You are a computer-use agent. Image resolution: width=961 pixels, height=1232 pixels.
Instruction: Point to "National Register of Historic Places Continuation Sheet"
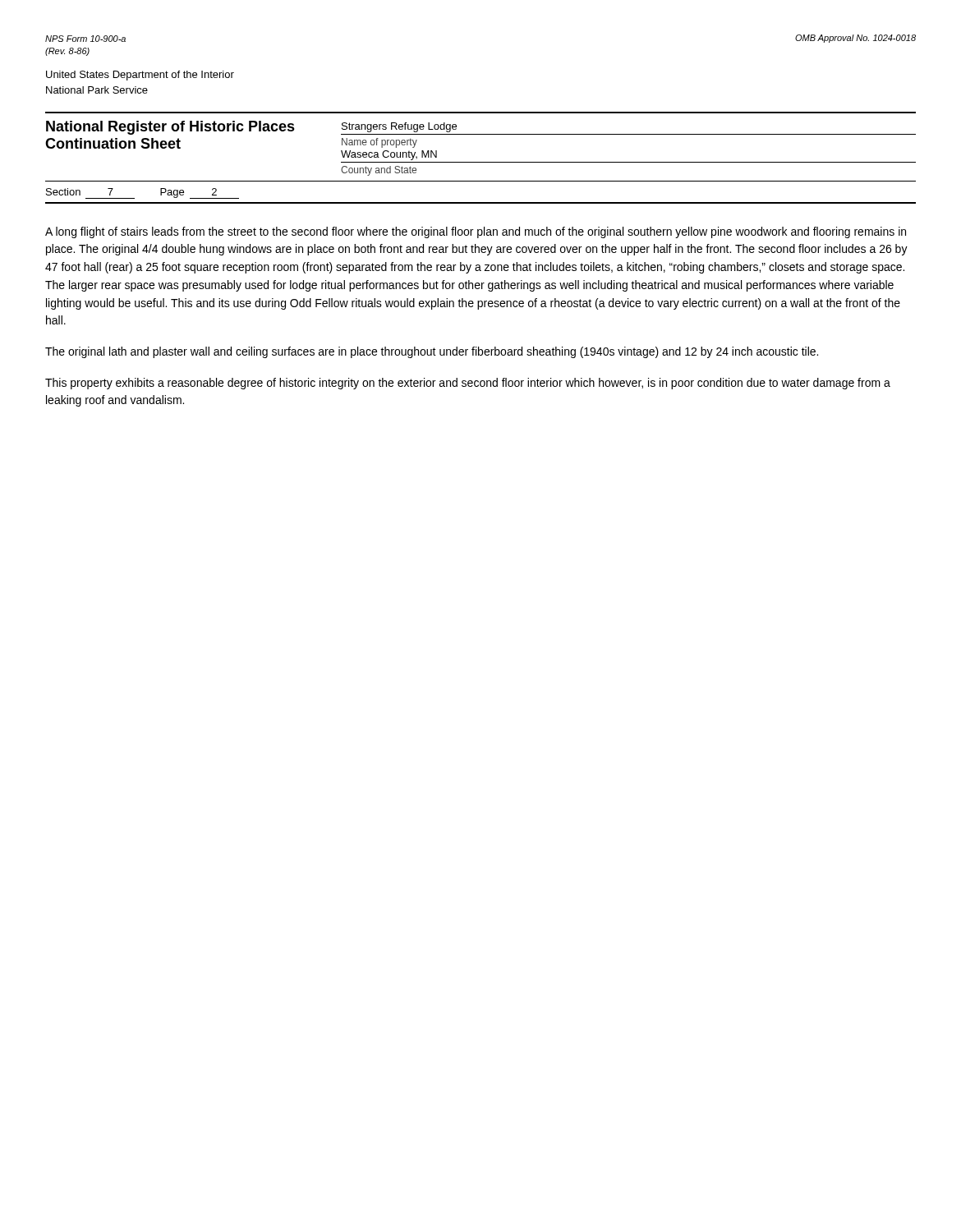click(x=185, y=136)
